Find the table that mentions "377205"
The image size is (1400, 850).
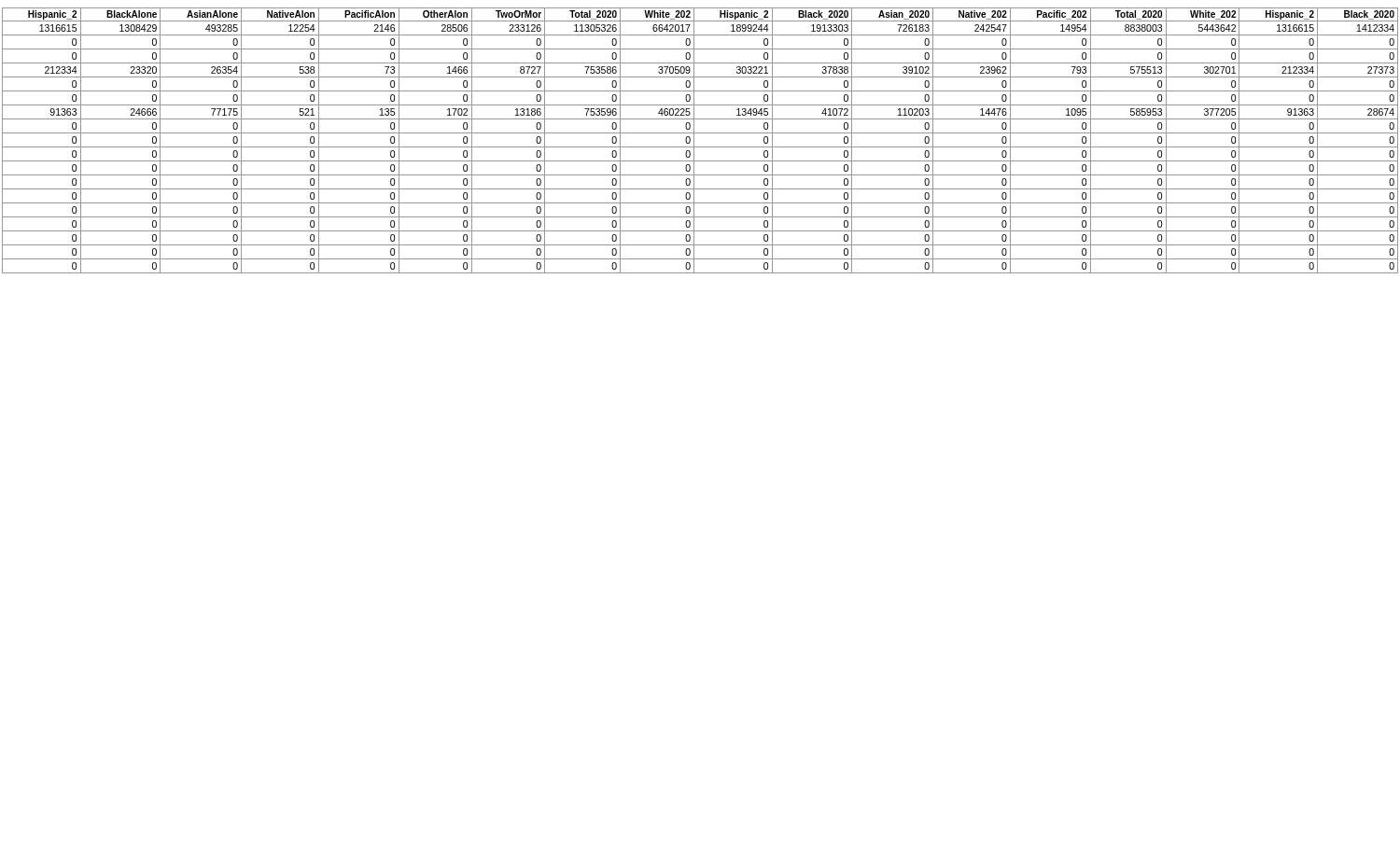(x=700, y=140)
